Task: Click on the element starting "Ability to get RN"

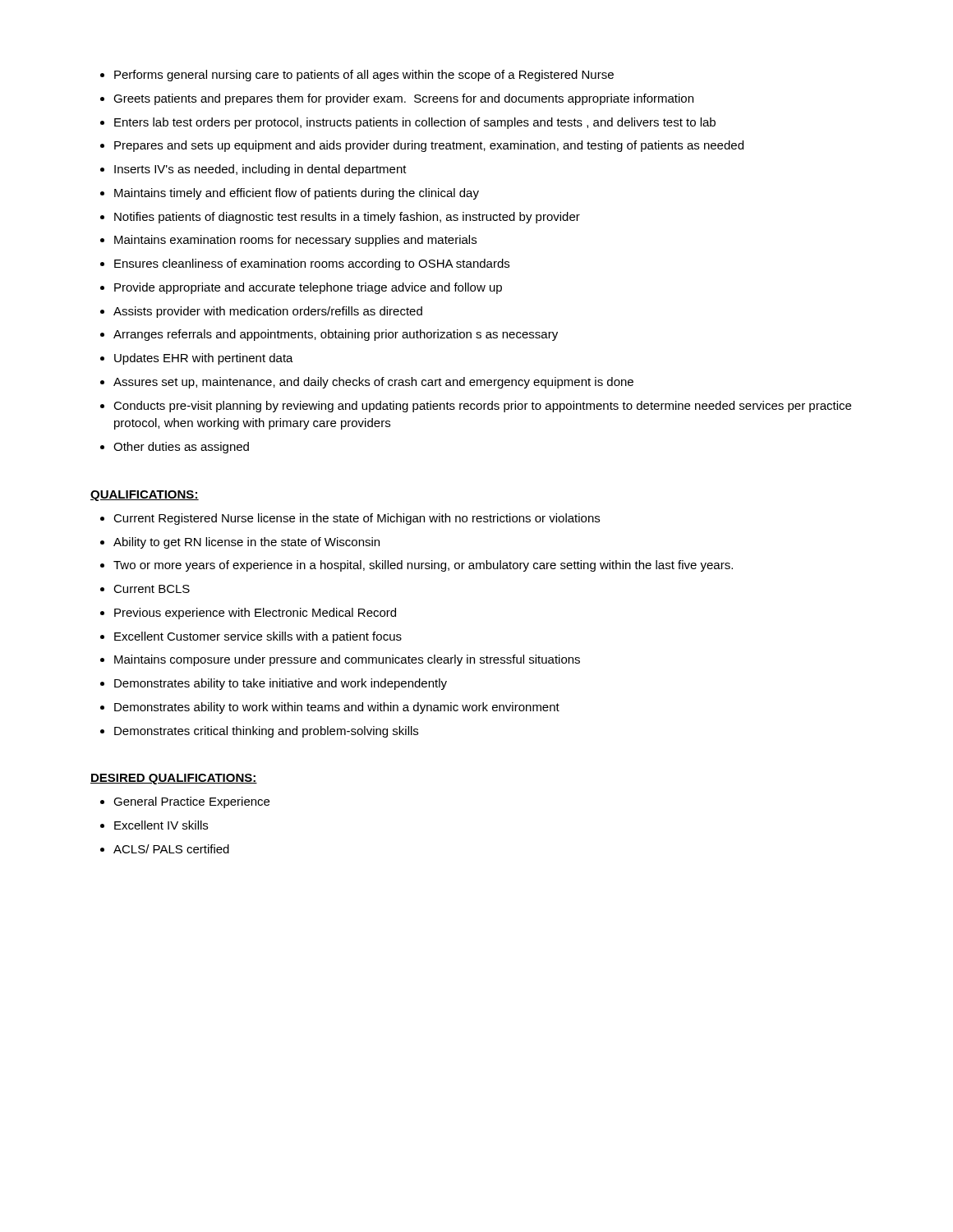Action: point(246,543)
